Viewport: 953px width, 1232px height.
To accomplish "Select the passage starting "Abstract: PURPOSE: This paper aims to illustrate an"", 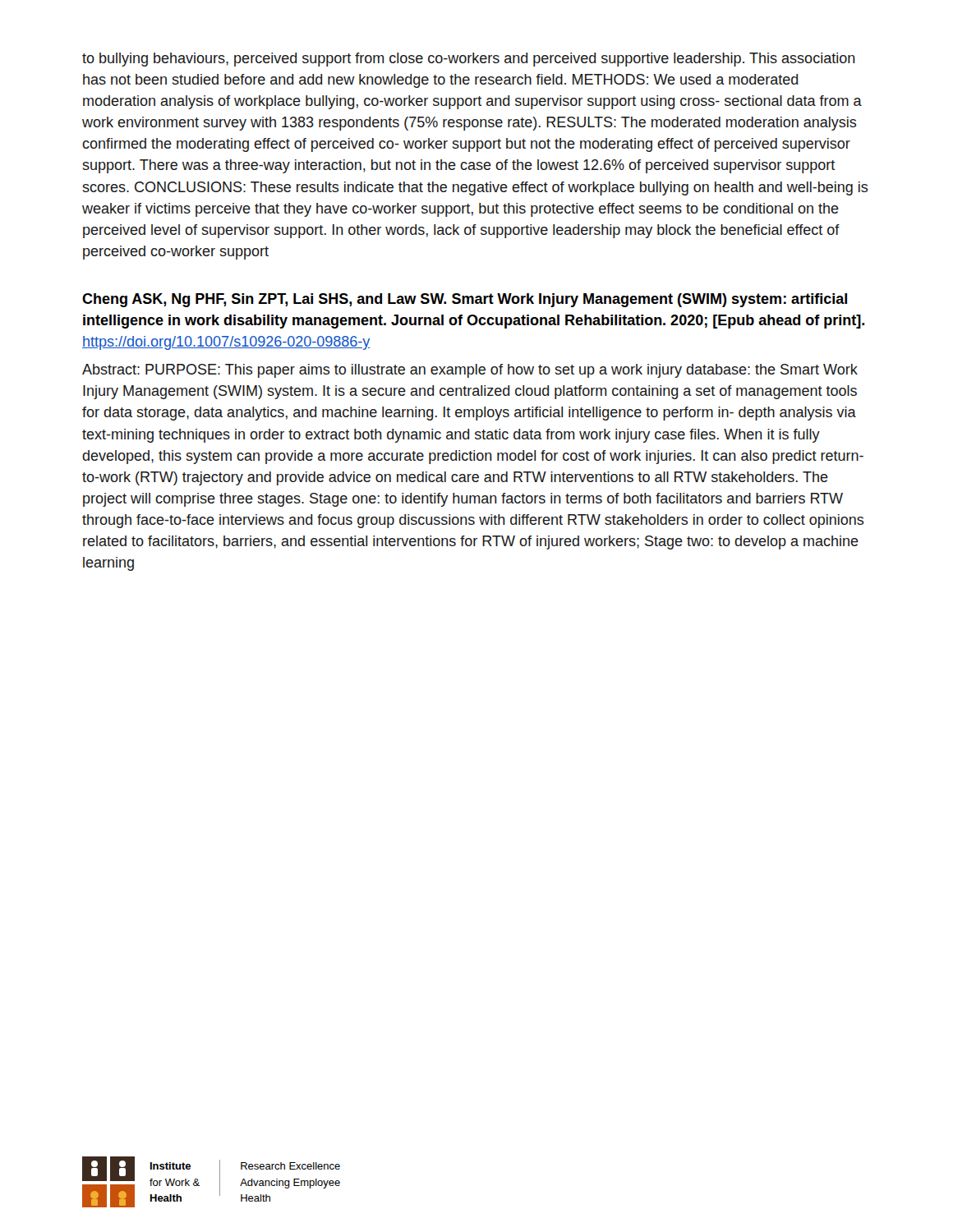I will (476, 466).
